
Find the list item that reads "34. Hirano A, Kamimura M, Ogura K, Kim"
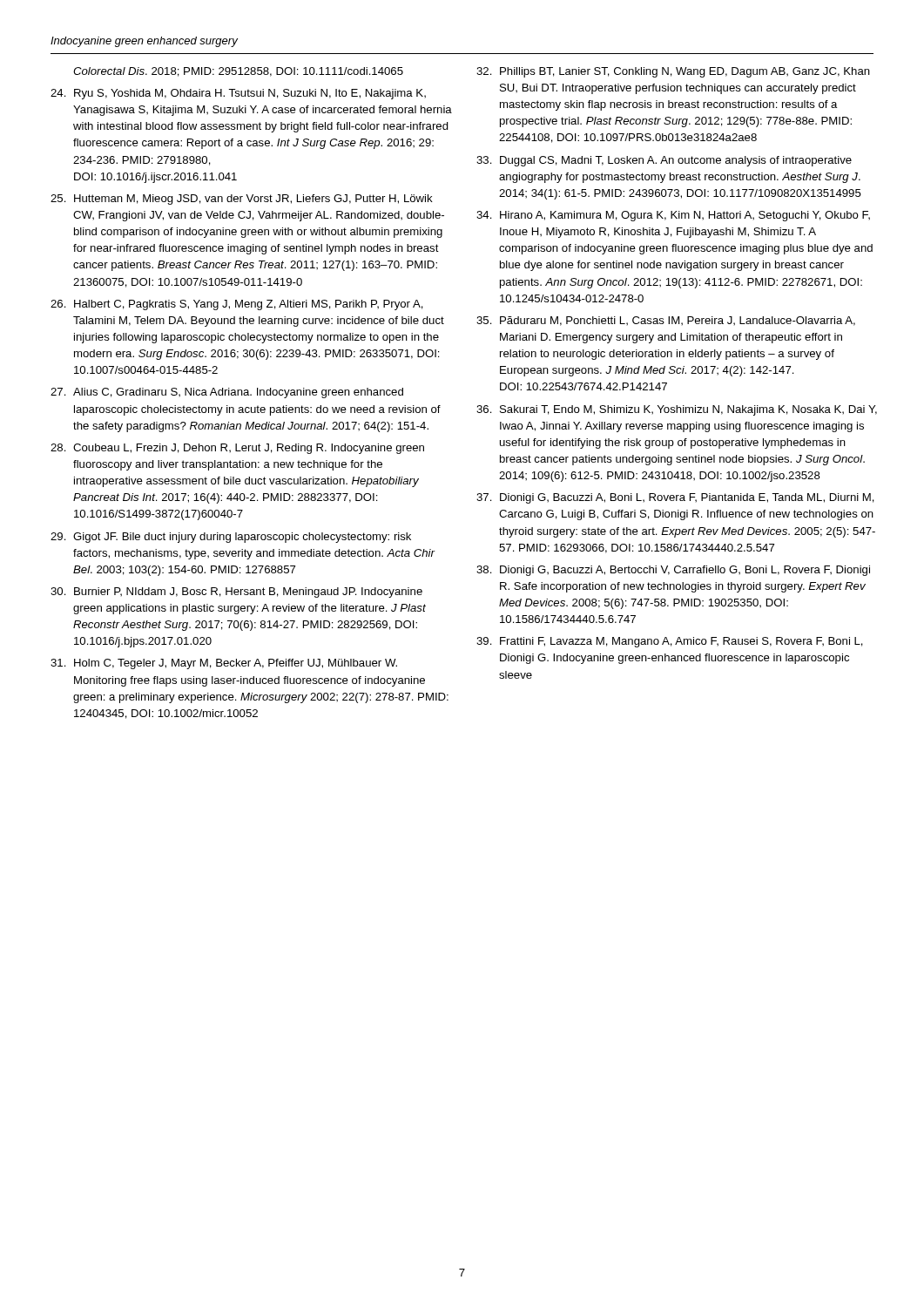coord(677,256)
